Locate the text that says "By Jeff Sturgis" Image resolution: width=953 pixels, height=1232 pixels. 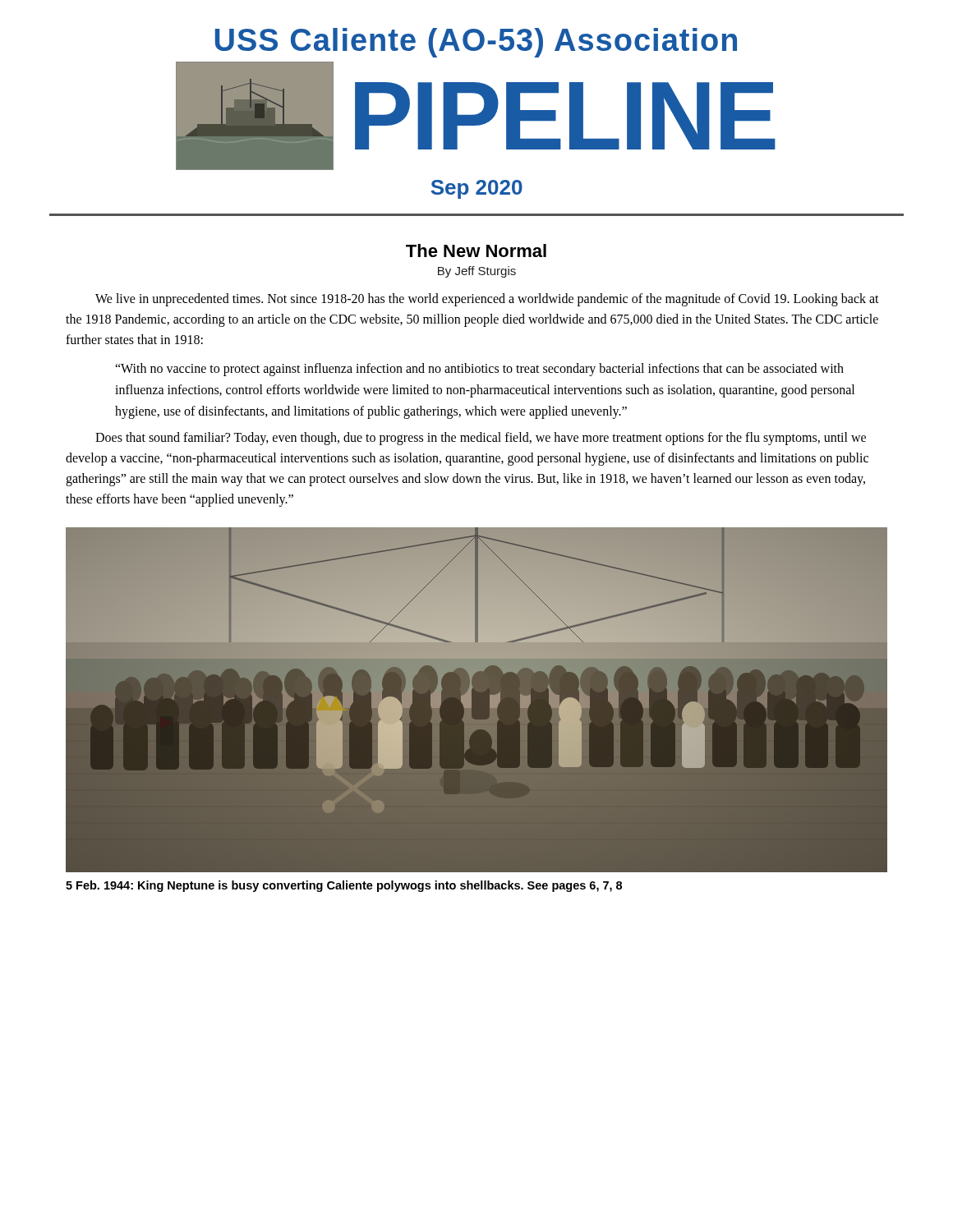point(476,271)
